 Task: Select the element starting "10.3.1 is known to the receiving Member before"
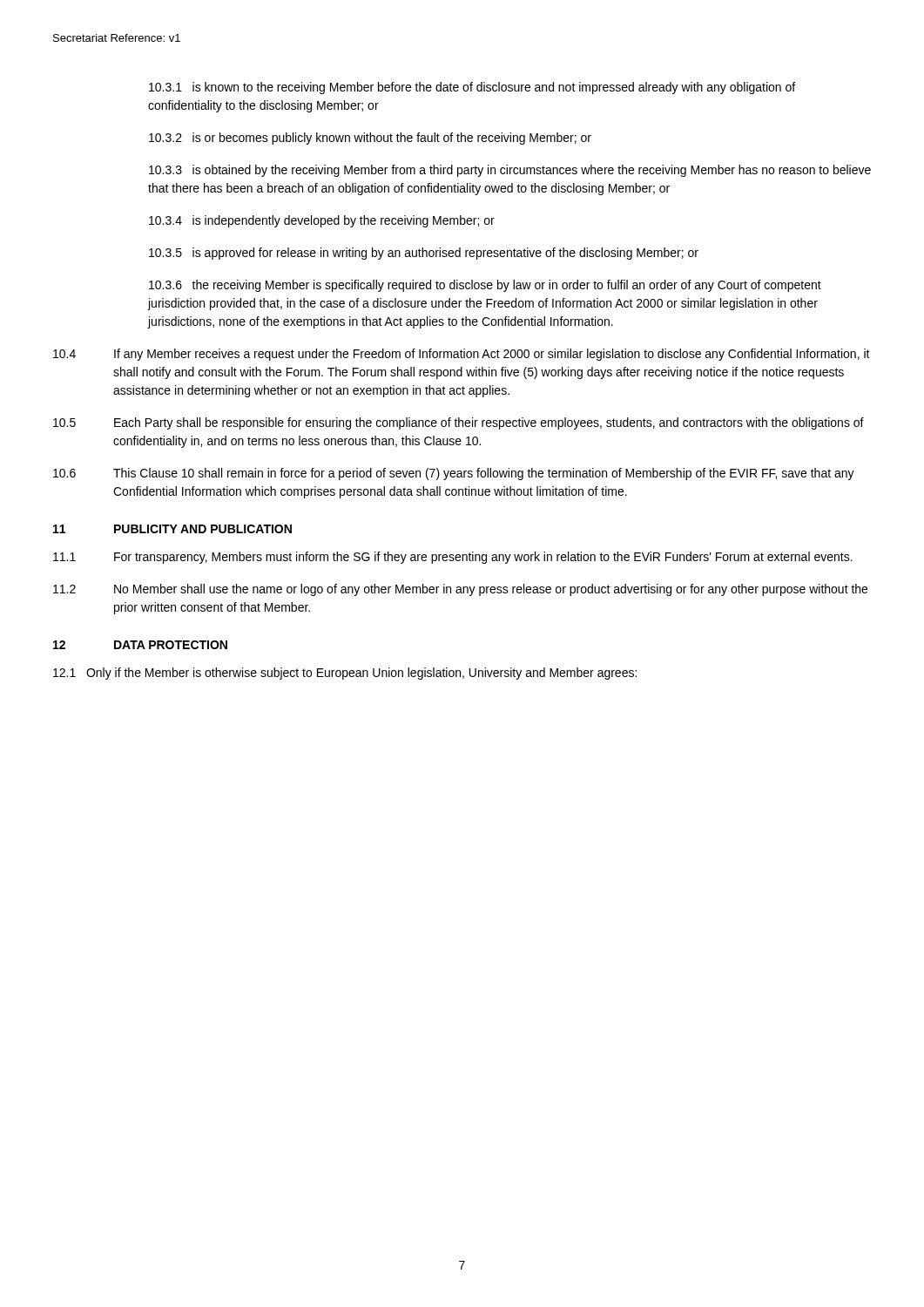click(x=472, y=96)
